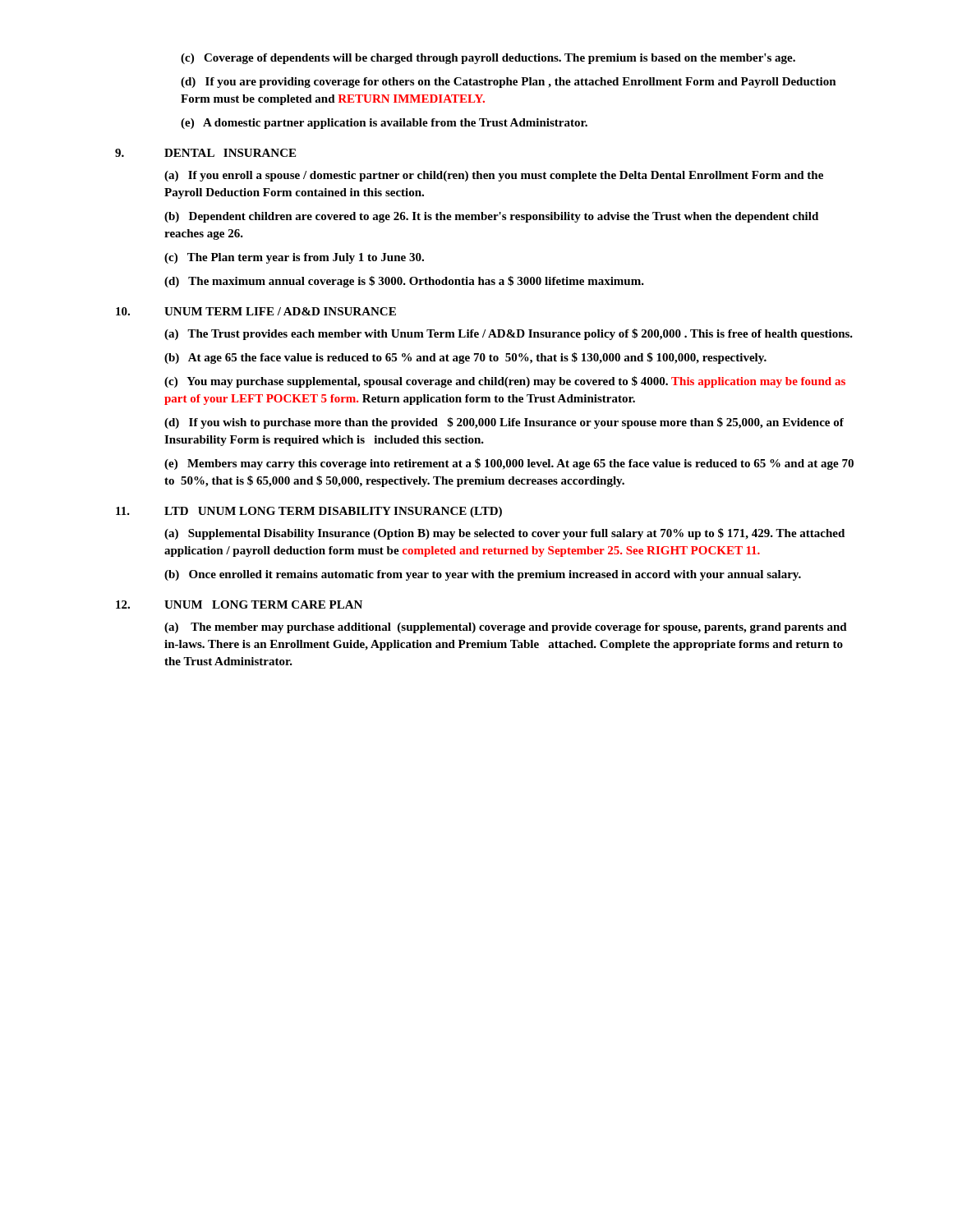Find the list item containing "(a) The Trust provides each member"

click(509, 333)
